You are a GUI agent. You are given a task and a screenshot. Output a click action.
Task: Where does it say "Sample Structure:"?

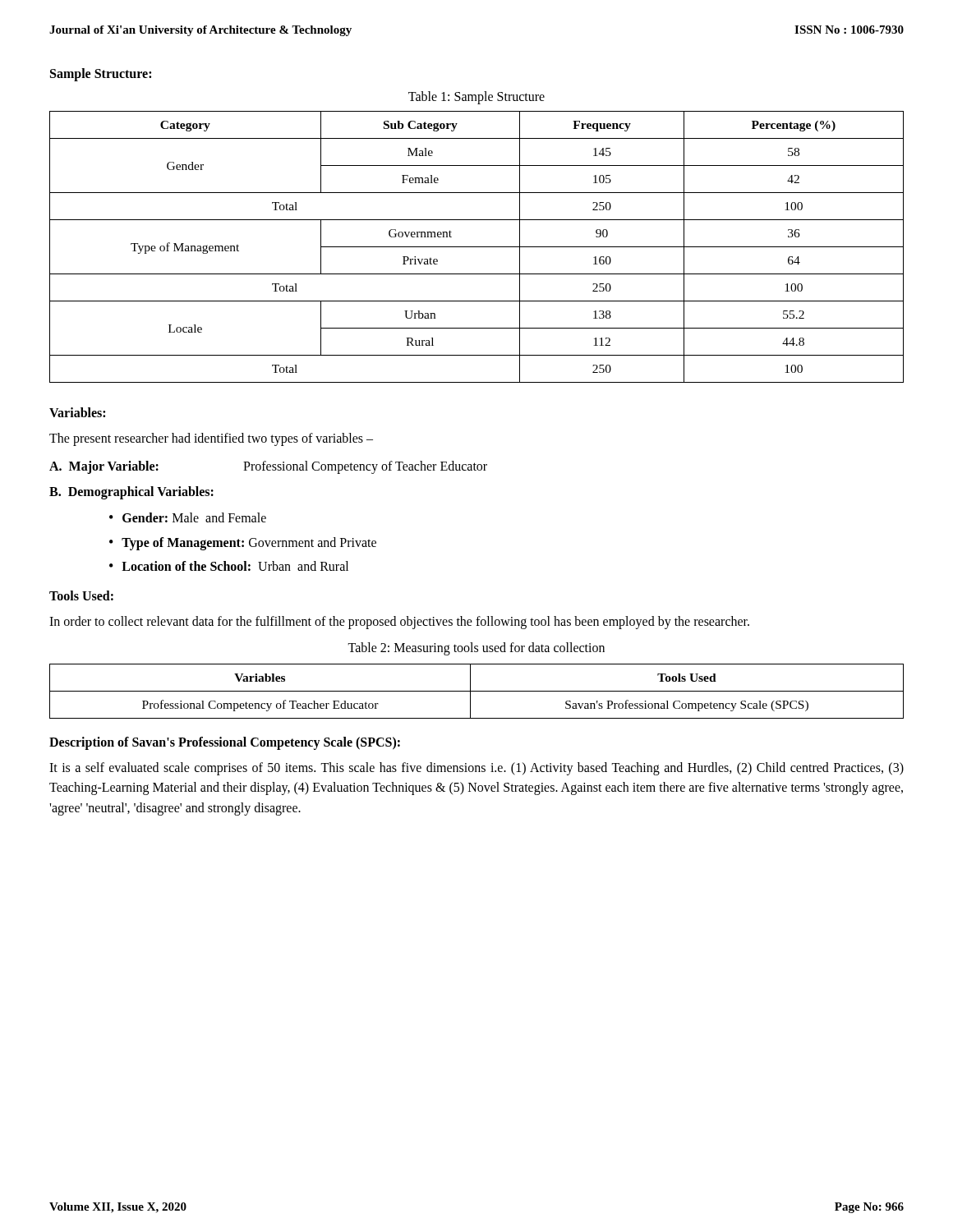[101, 73]
